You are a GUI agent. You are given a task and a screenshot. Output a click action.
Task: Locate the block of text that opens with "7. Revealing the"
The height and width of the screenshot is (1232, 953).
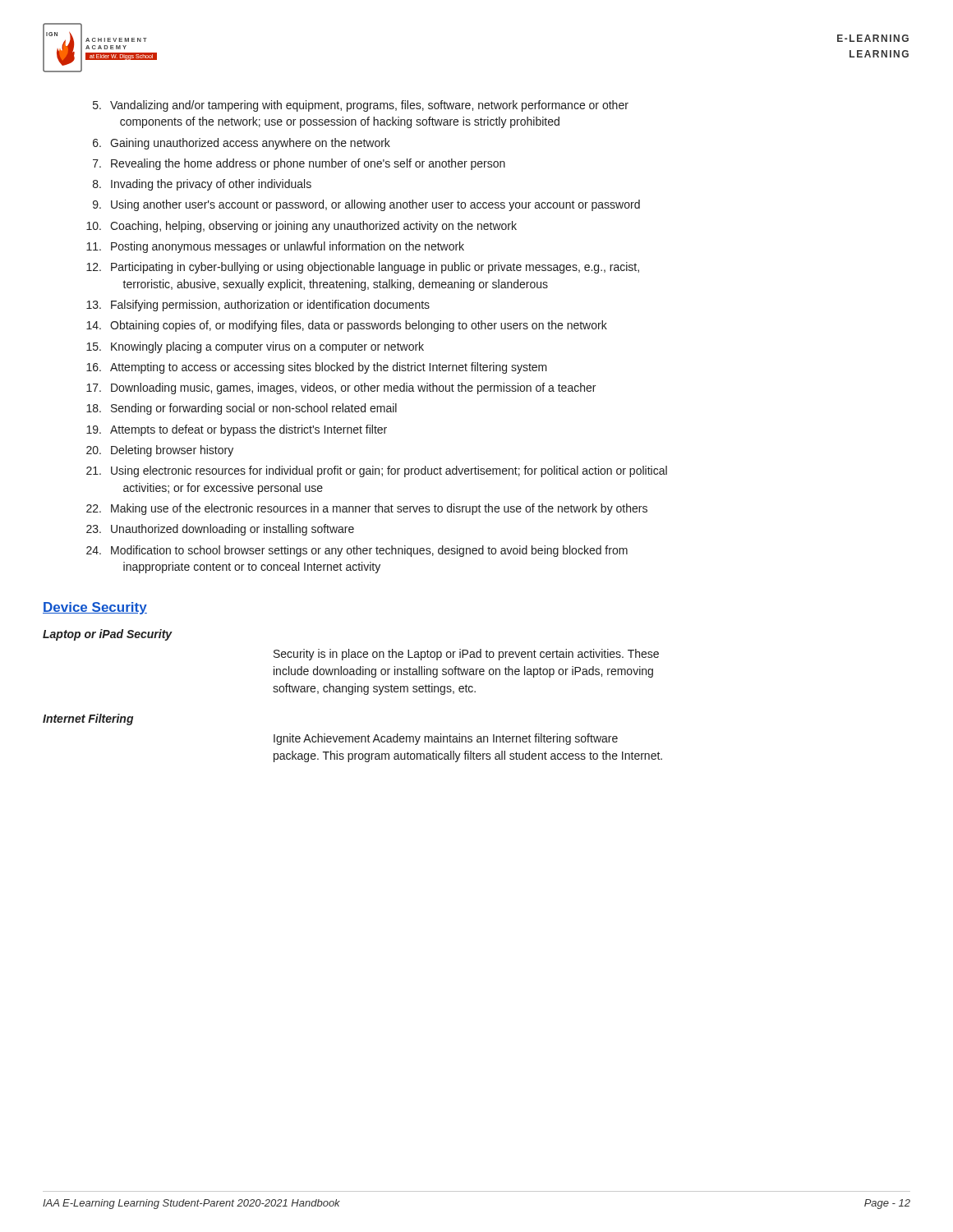(489, 163)
